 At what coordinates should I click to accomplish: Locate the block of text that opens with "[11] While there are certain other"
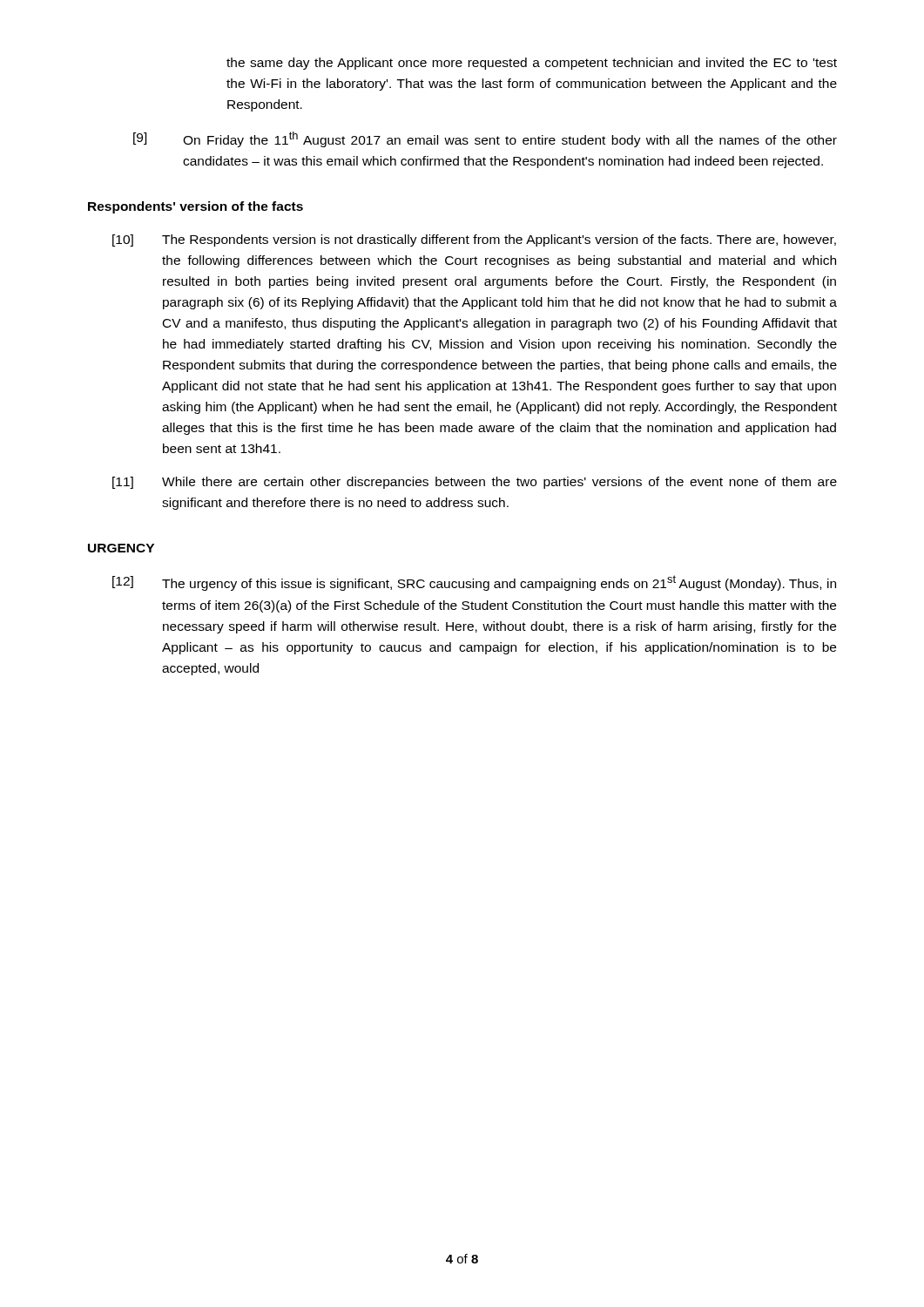(462, 493)
